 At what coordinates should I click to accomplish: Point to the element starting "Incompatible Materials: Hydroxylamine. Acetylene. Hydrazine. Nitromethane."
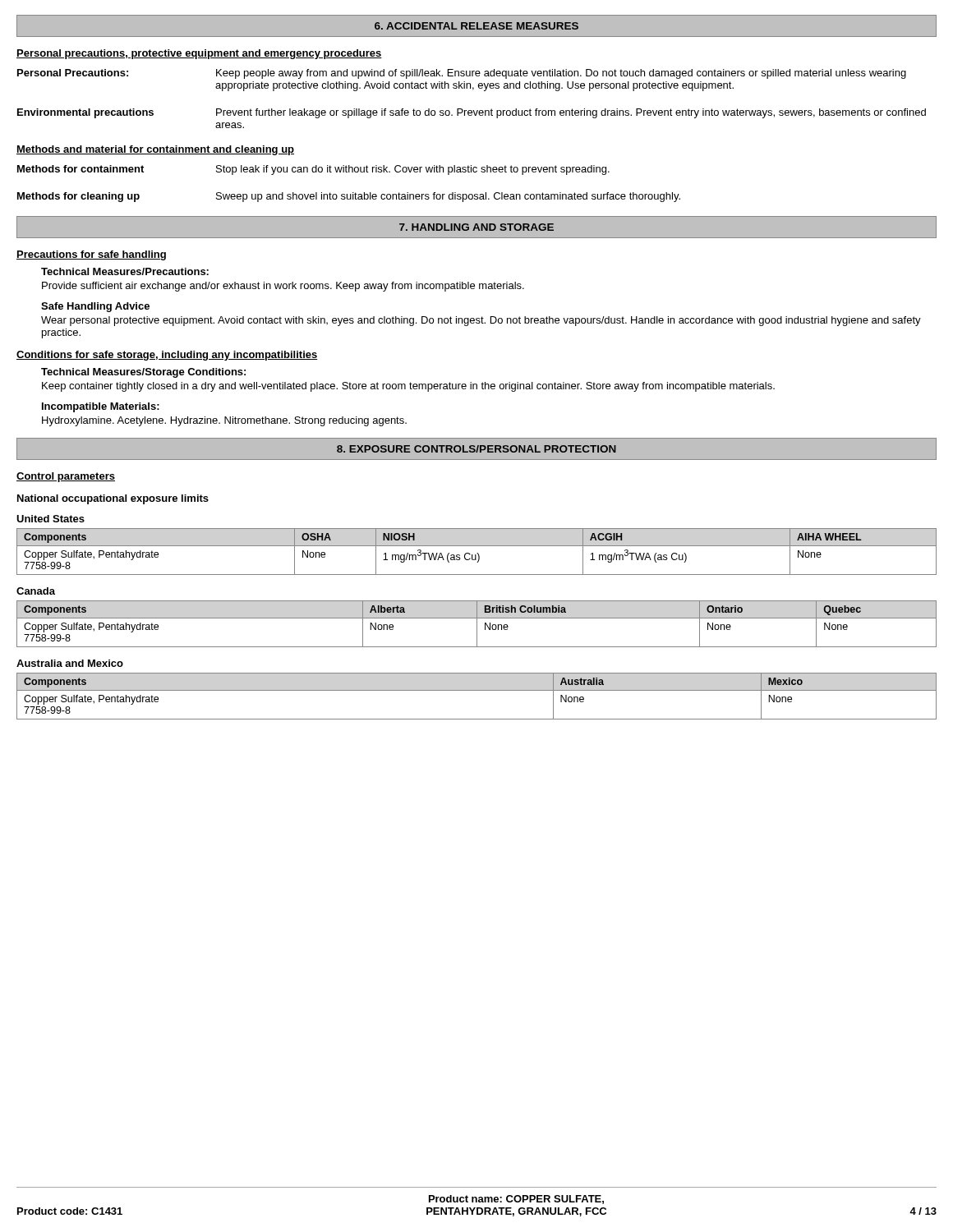tap(101, 407)
